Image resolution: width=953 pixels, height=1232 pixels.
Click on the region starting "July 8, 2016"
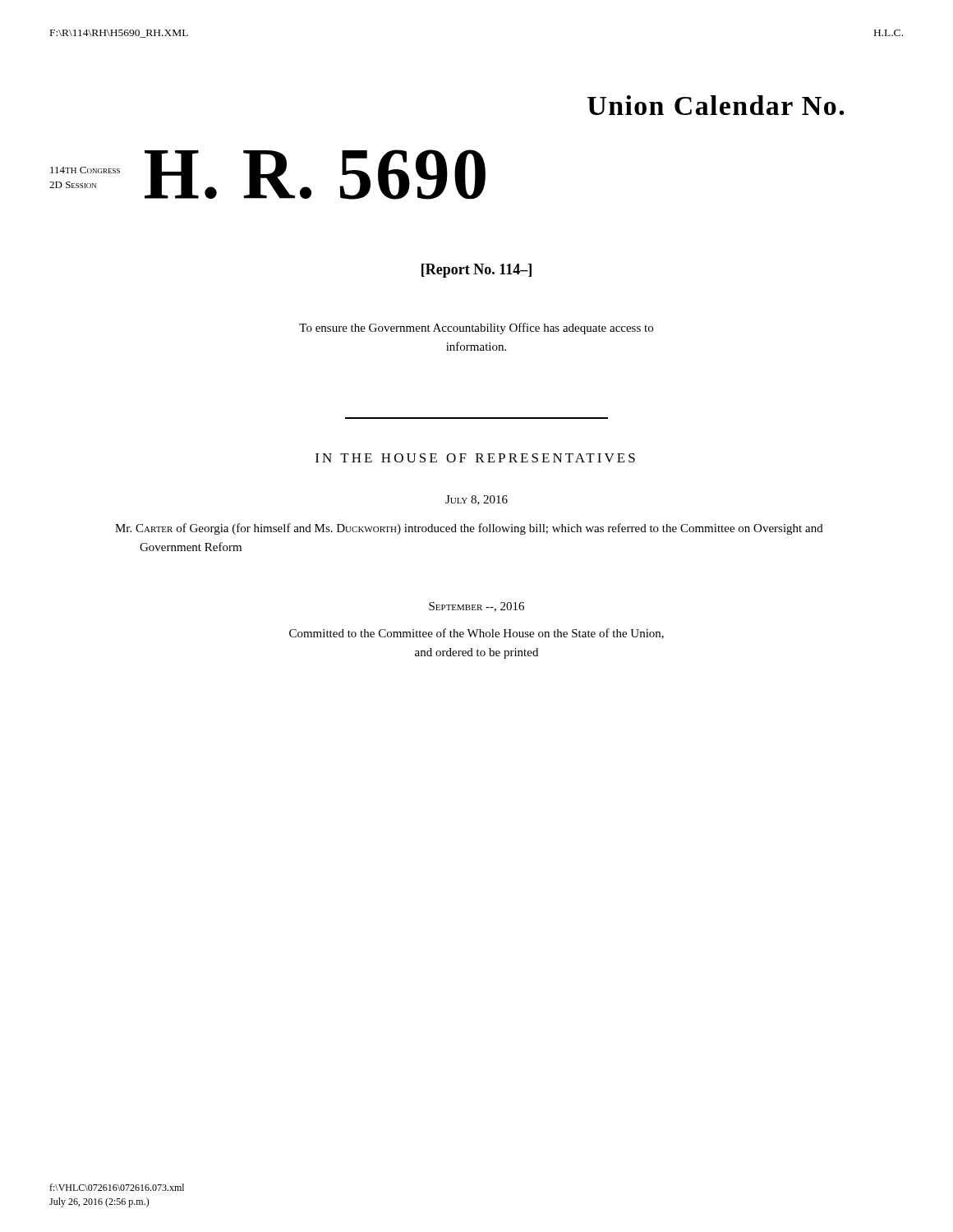(476, 499)
